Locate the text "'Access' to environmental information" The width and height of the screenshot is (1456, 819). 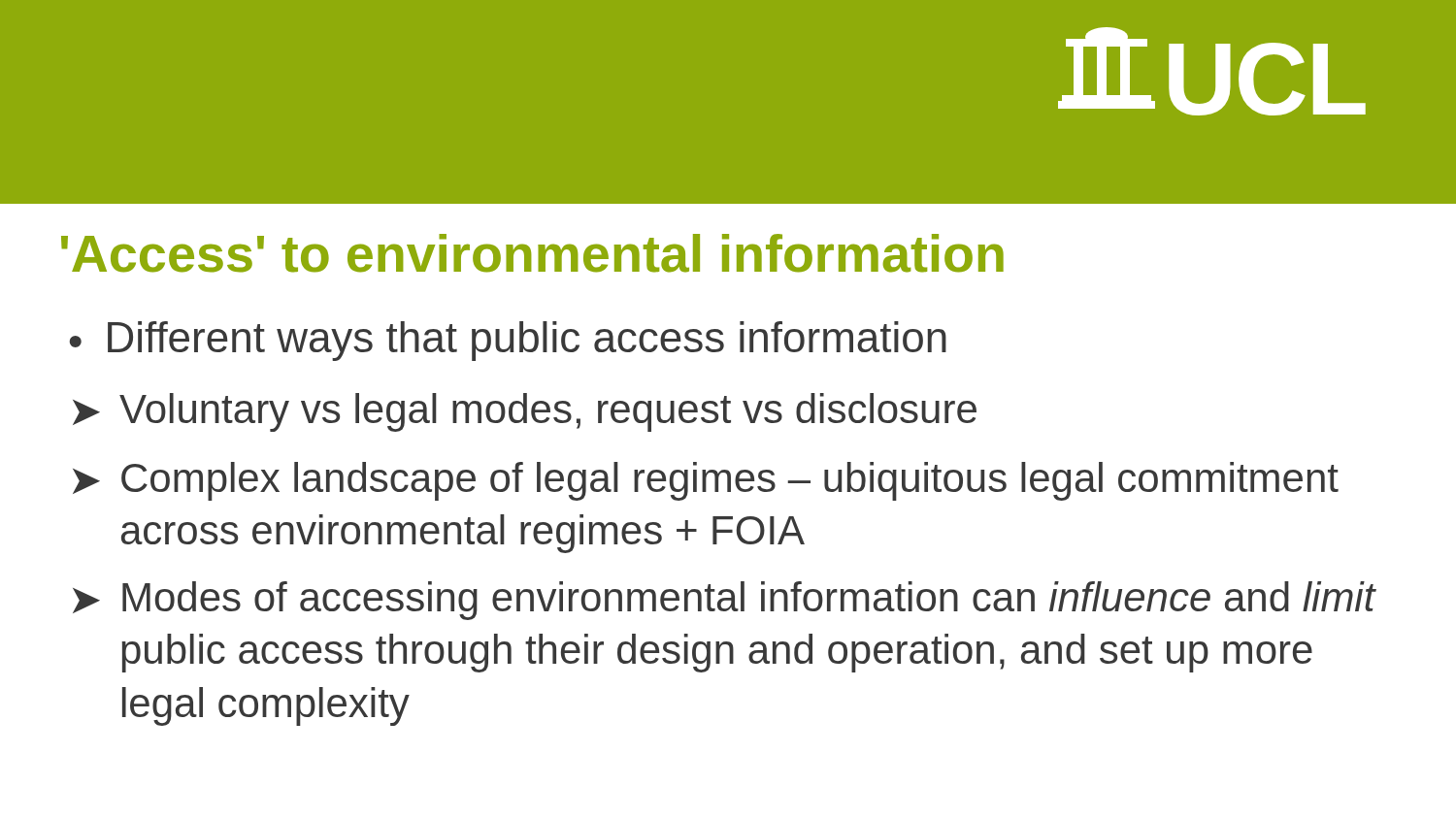[532, 253]
